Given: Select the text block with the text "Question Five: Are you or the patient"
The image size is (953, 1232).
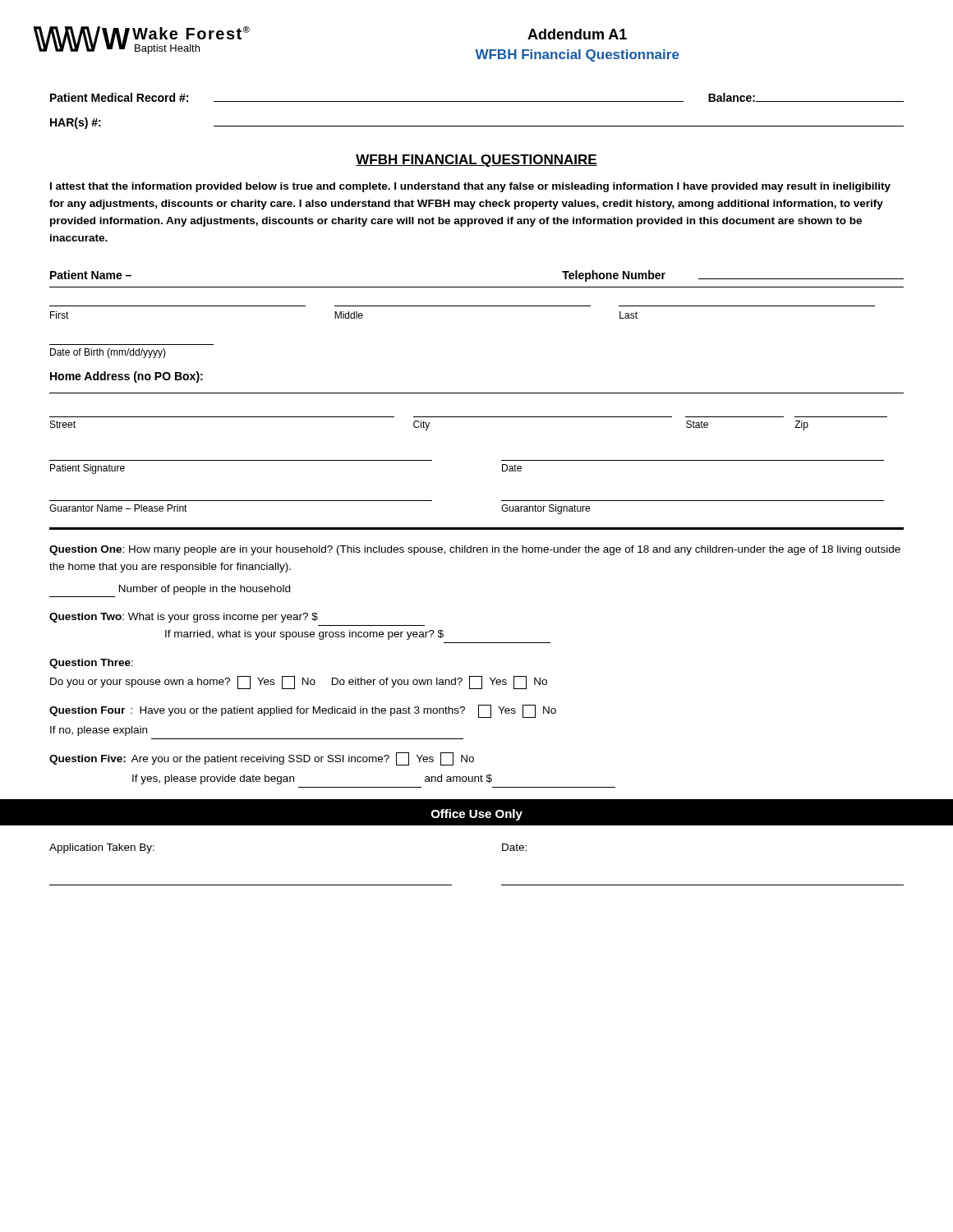Looking at the screenshot, I should coord(476,769).
